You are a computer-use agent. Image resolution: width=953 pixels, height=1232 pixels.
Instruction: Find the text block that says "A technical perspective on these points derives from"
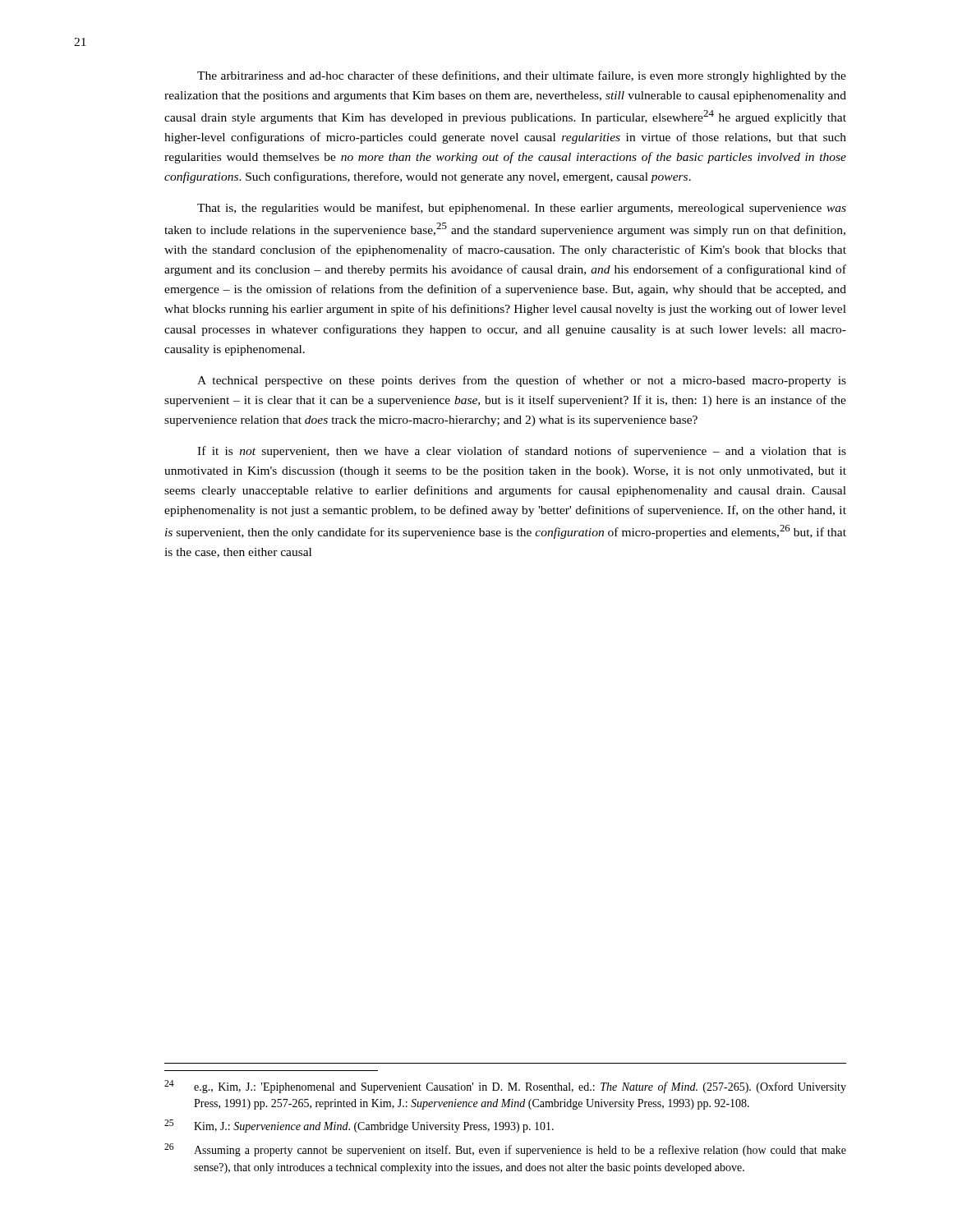tap(505, 399)
